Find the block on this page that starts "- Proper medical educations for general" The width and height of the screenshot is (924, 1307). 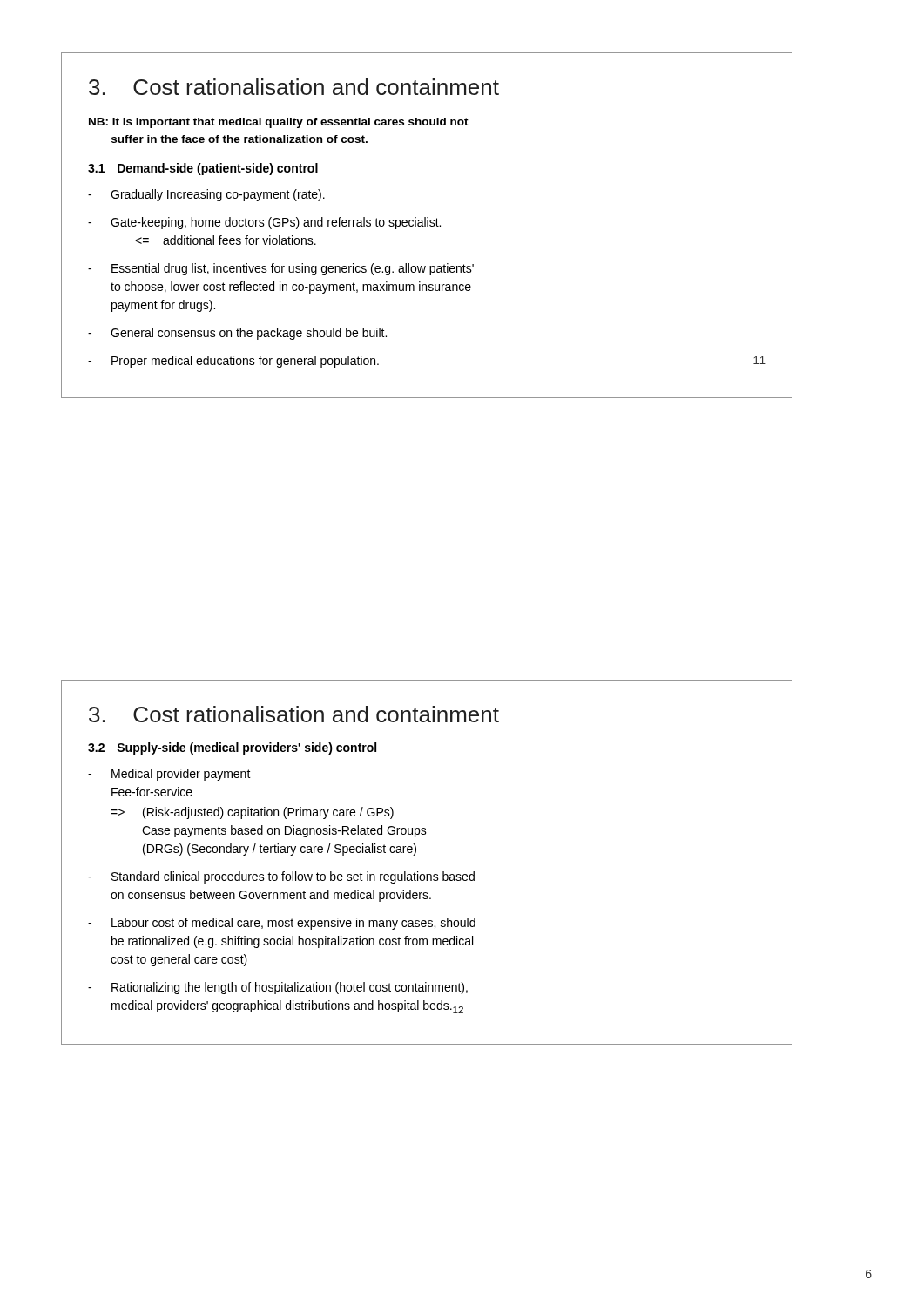(244, 361)
